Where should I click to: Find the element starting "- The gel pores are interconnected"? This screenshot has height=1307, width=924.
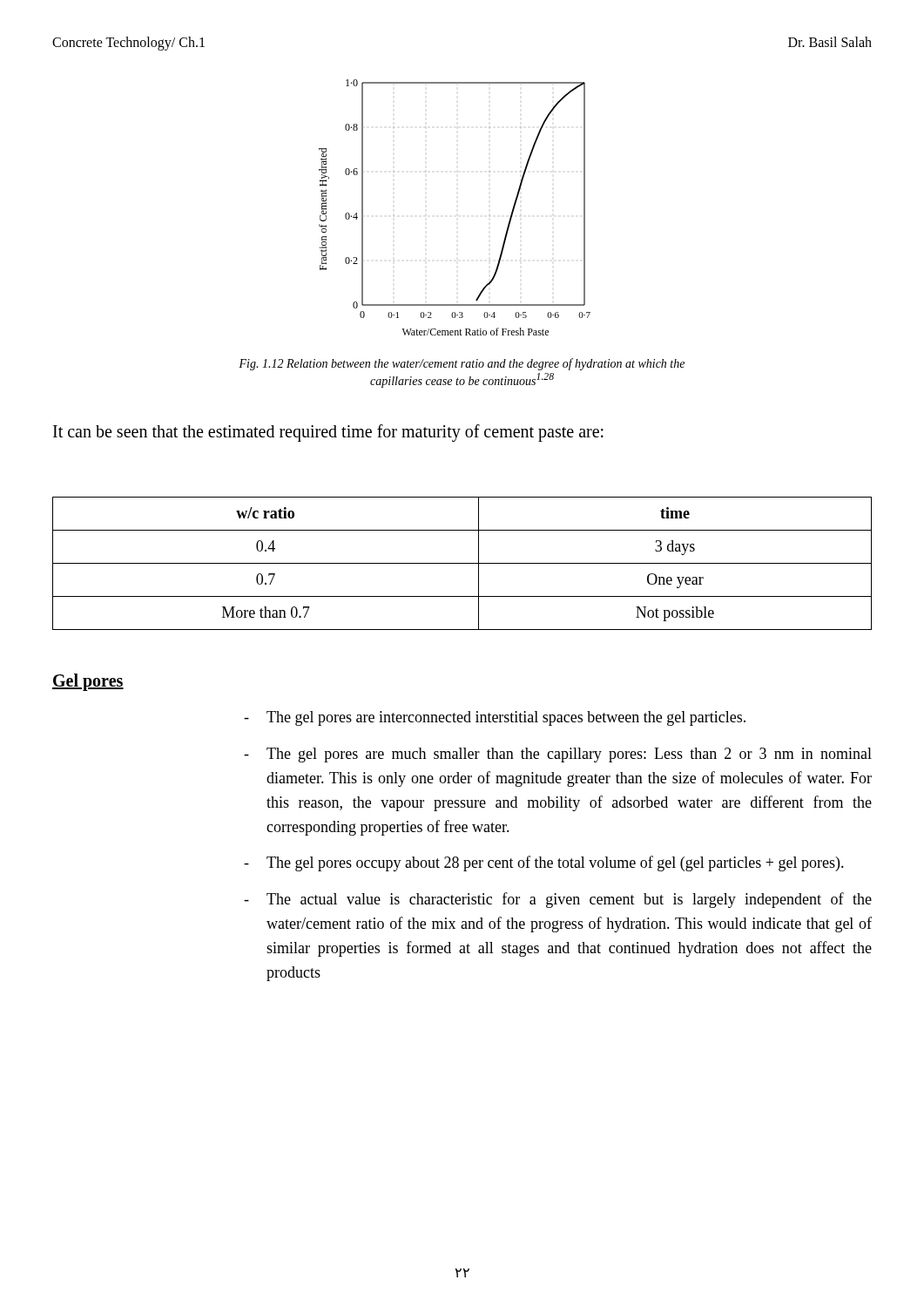coord(558,718)
